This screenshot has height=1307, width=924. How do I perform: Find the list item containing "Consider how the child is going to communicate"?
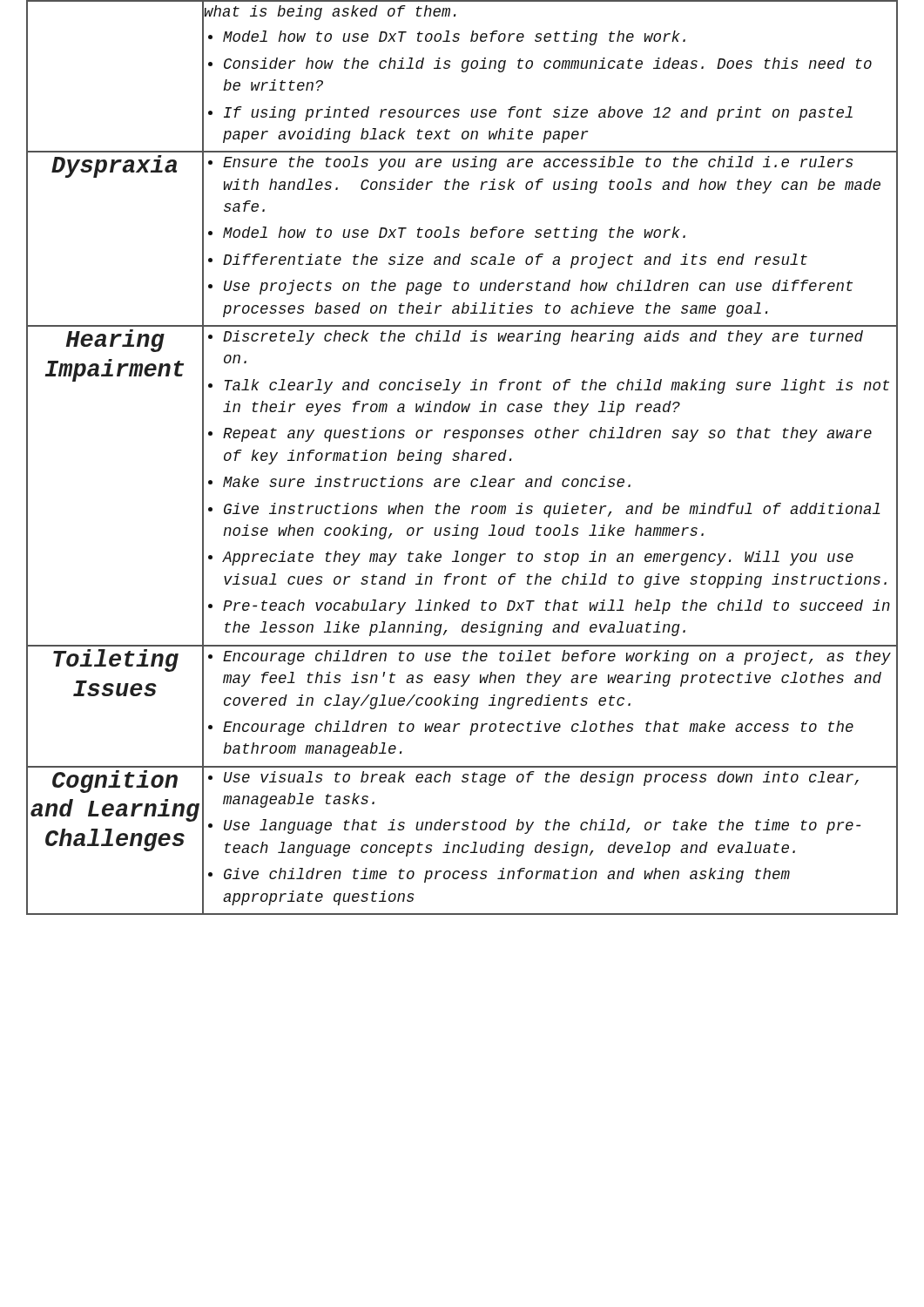(548, 75)
